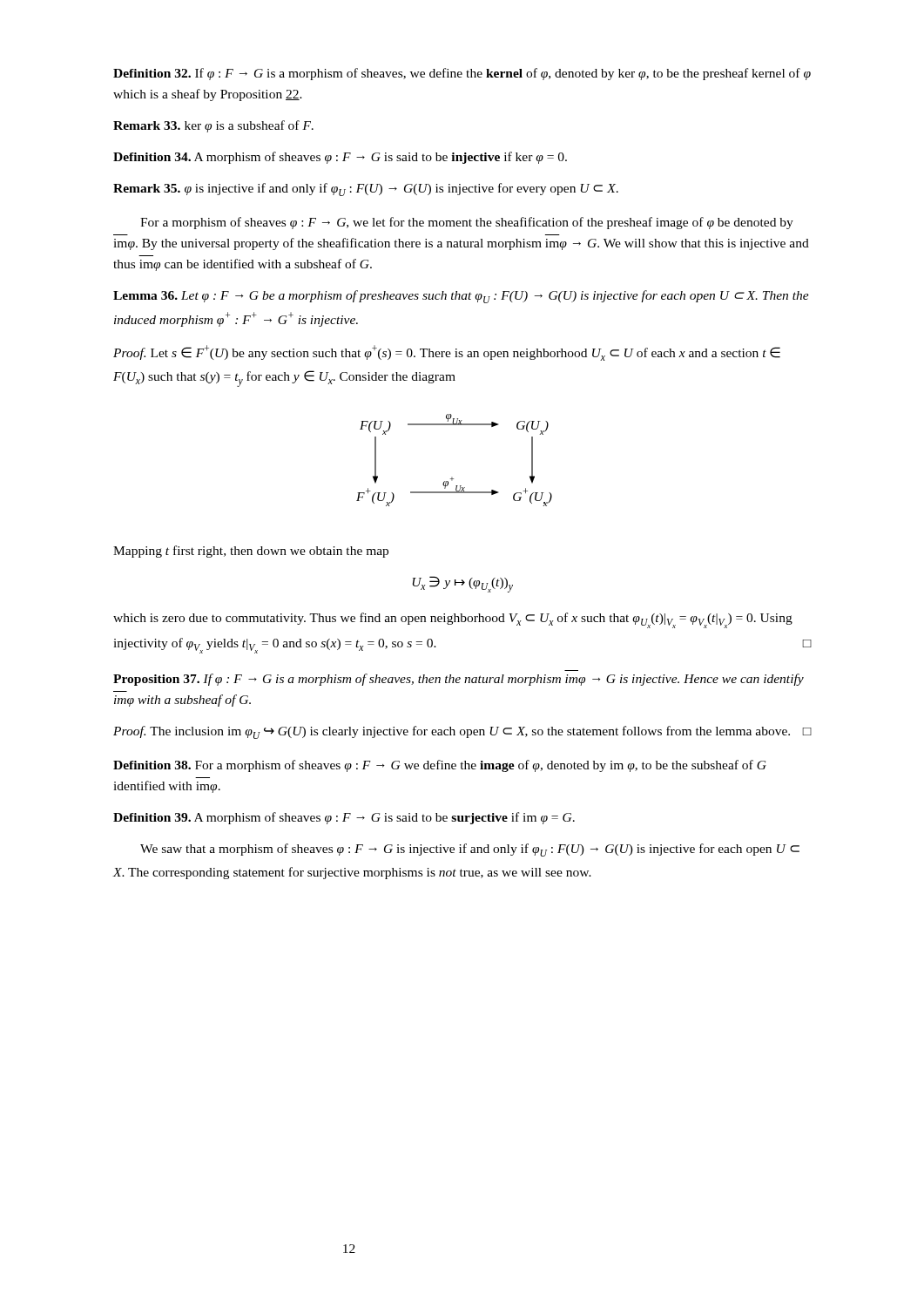Find the text block that reads "For a morphism of"
The width and height of the screenshot is (924, 1307).
pos(462,243)
